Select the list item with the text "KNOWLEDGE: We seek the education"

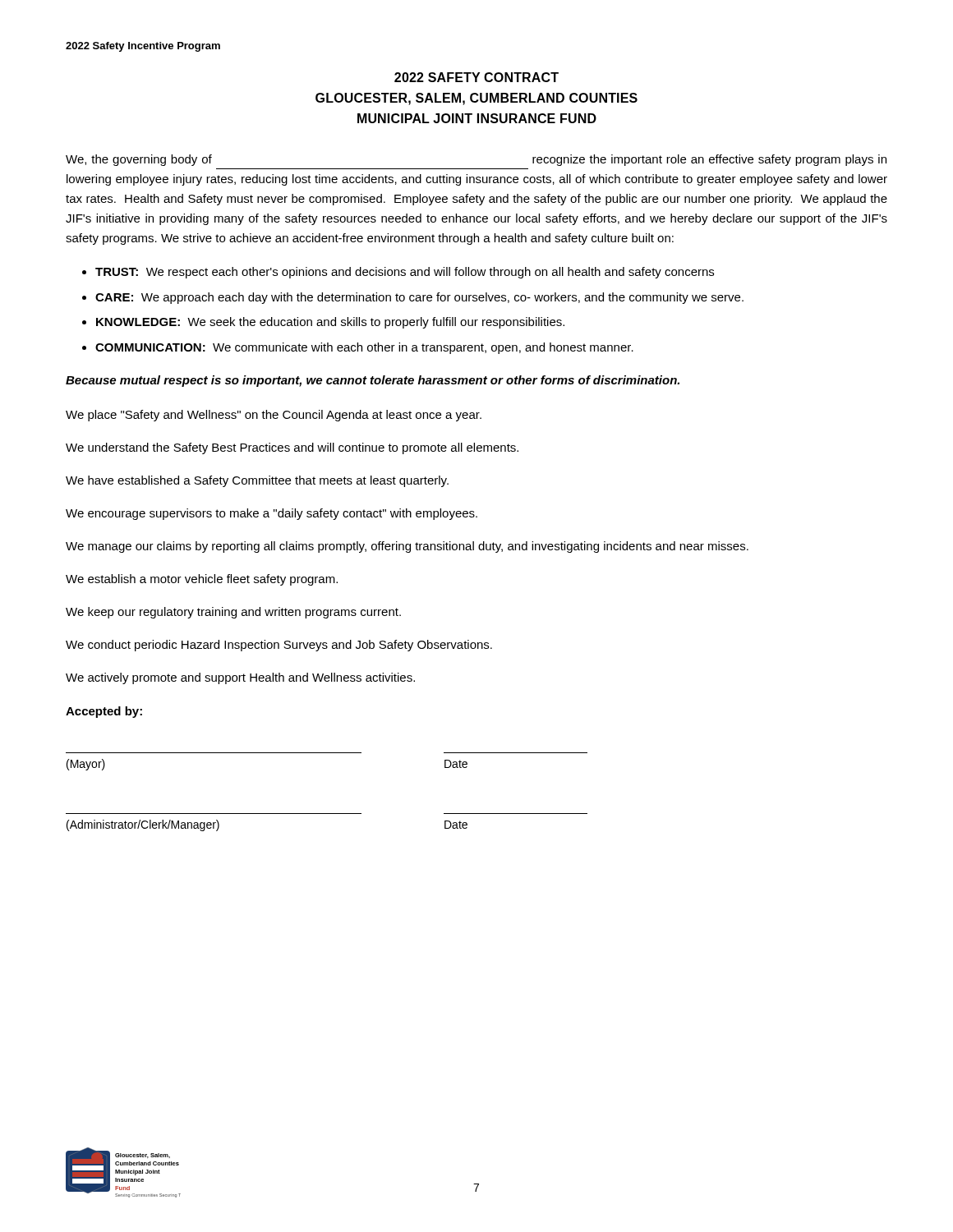330,322
